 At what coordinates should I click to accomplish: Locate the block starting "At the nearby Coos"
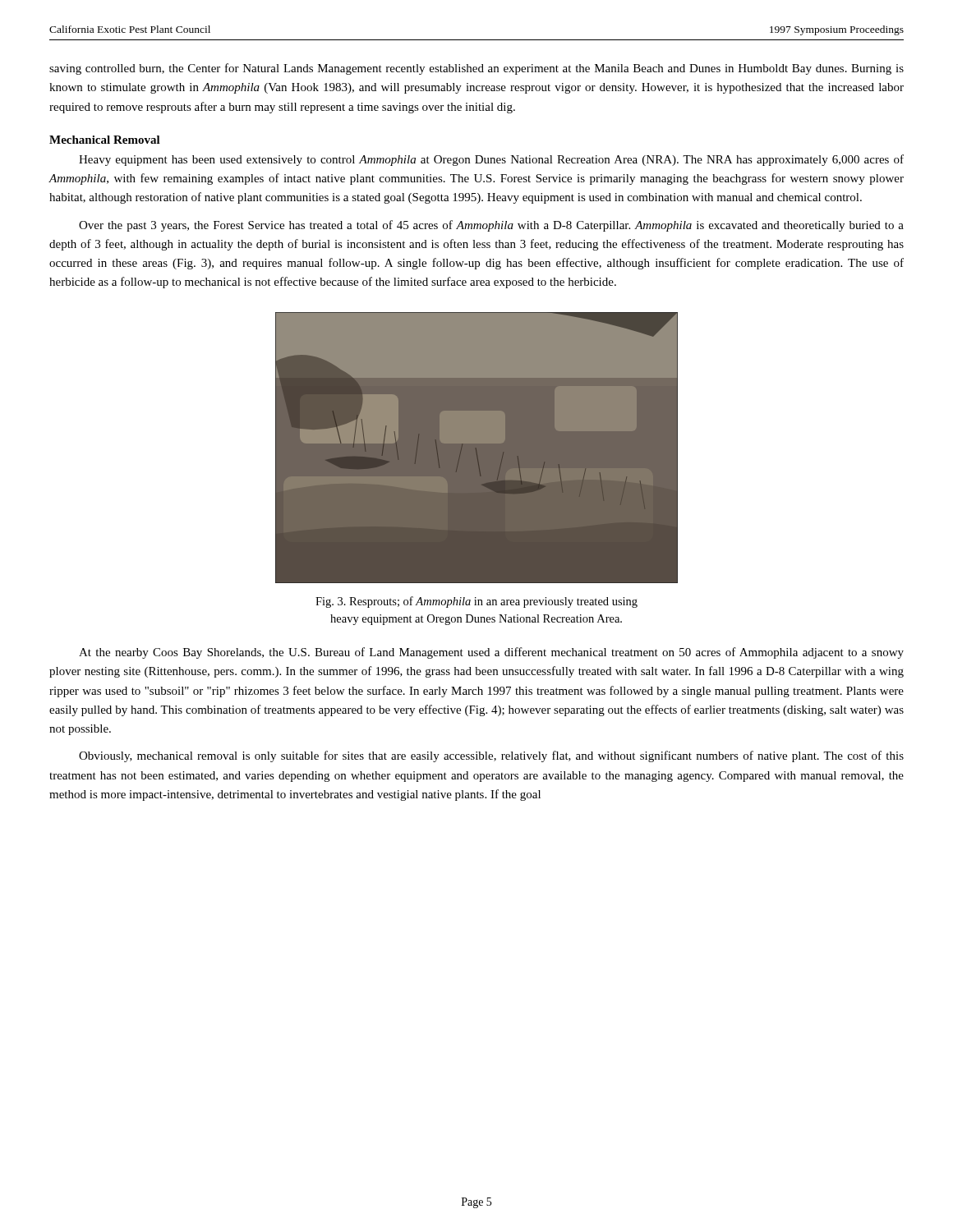tap(476, 690)
